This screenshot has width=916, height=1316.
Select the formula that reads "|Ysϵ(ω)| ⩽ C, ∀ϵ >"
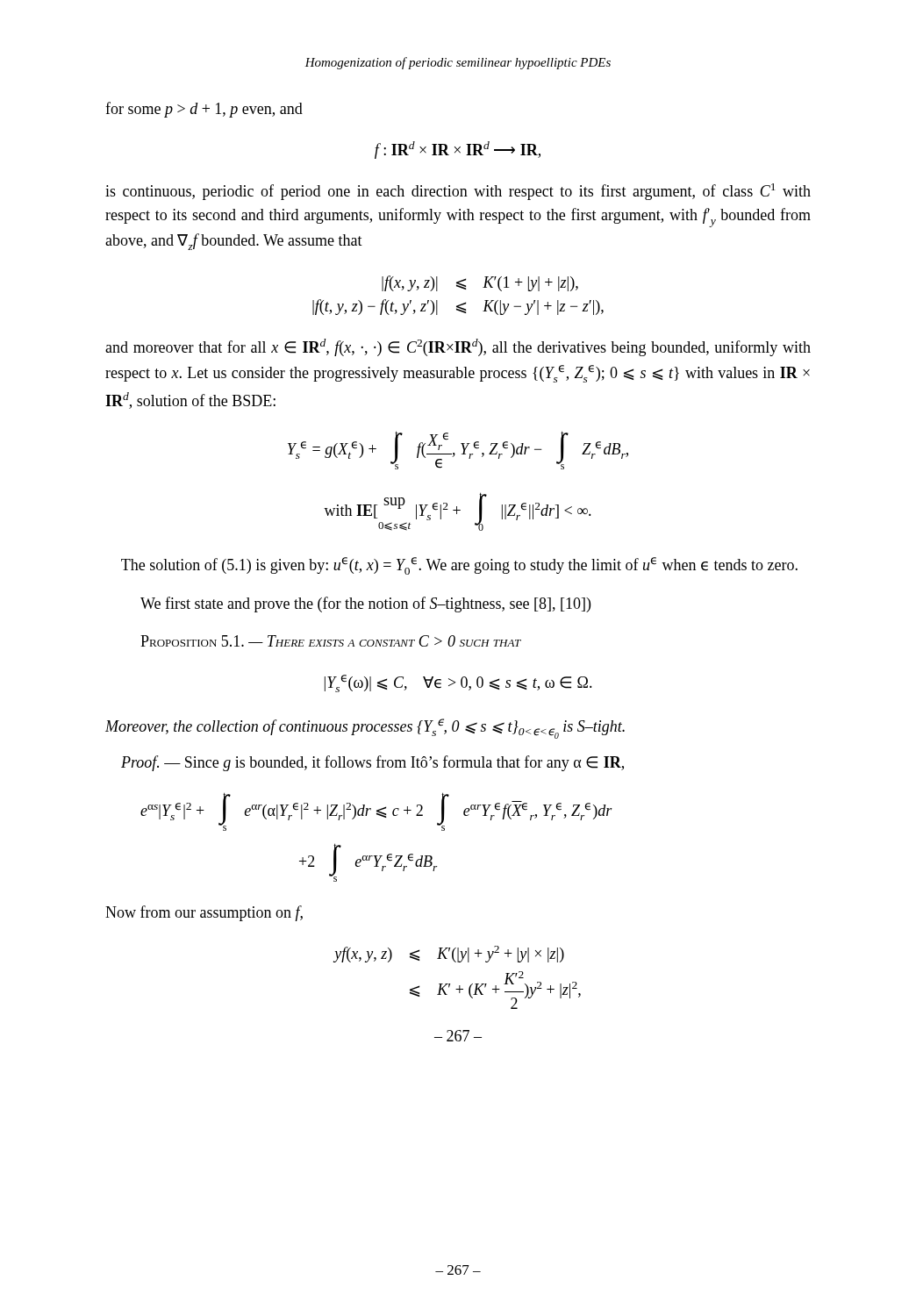click(x=458, y=683)
